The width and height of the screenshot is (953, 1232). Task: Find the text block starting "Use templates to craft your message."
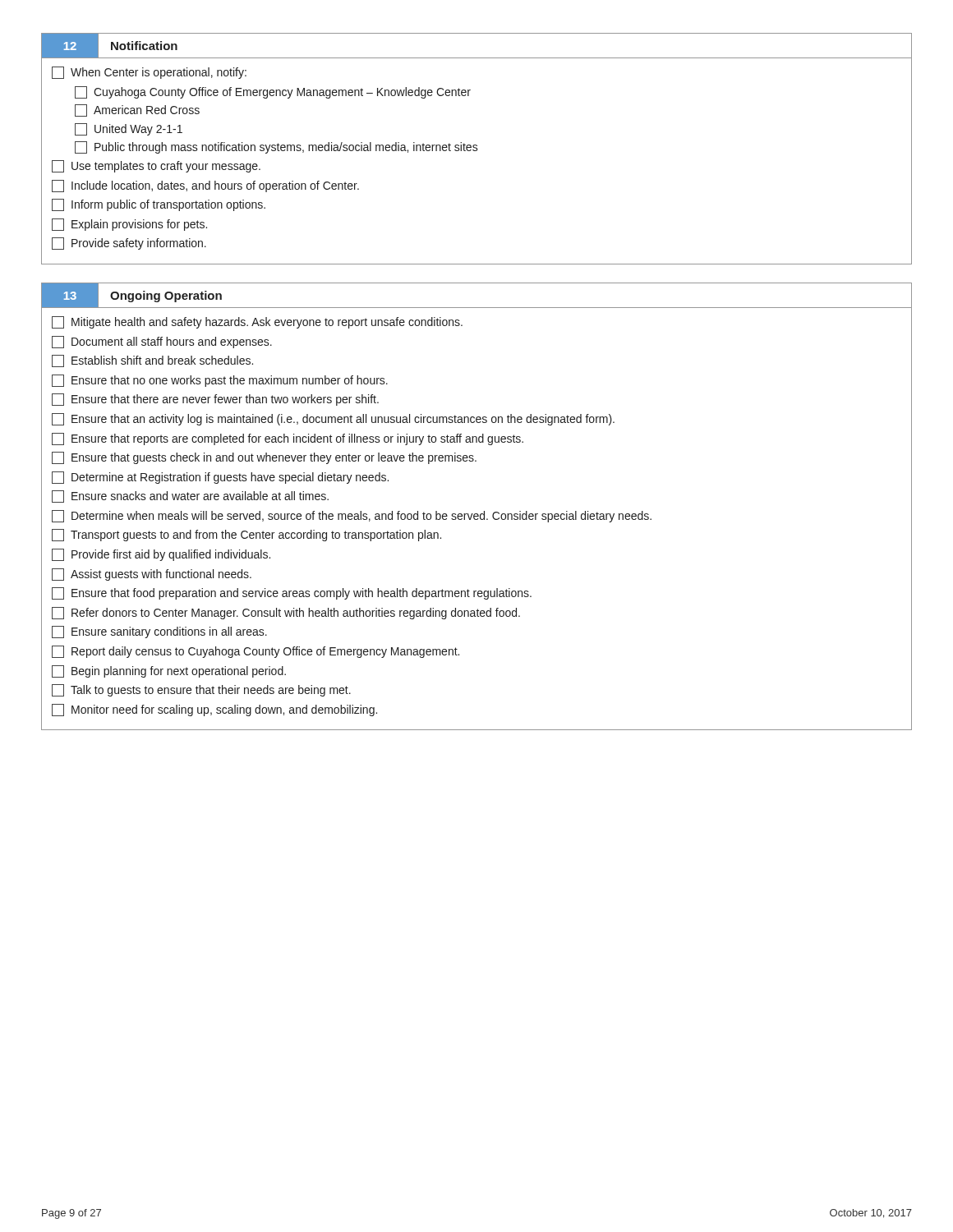click(156, 167)
